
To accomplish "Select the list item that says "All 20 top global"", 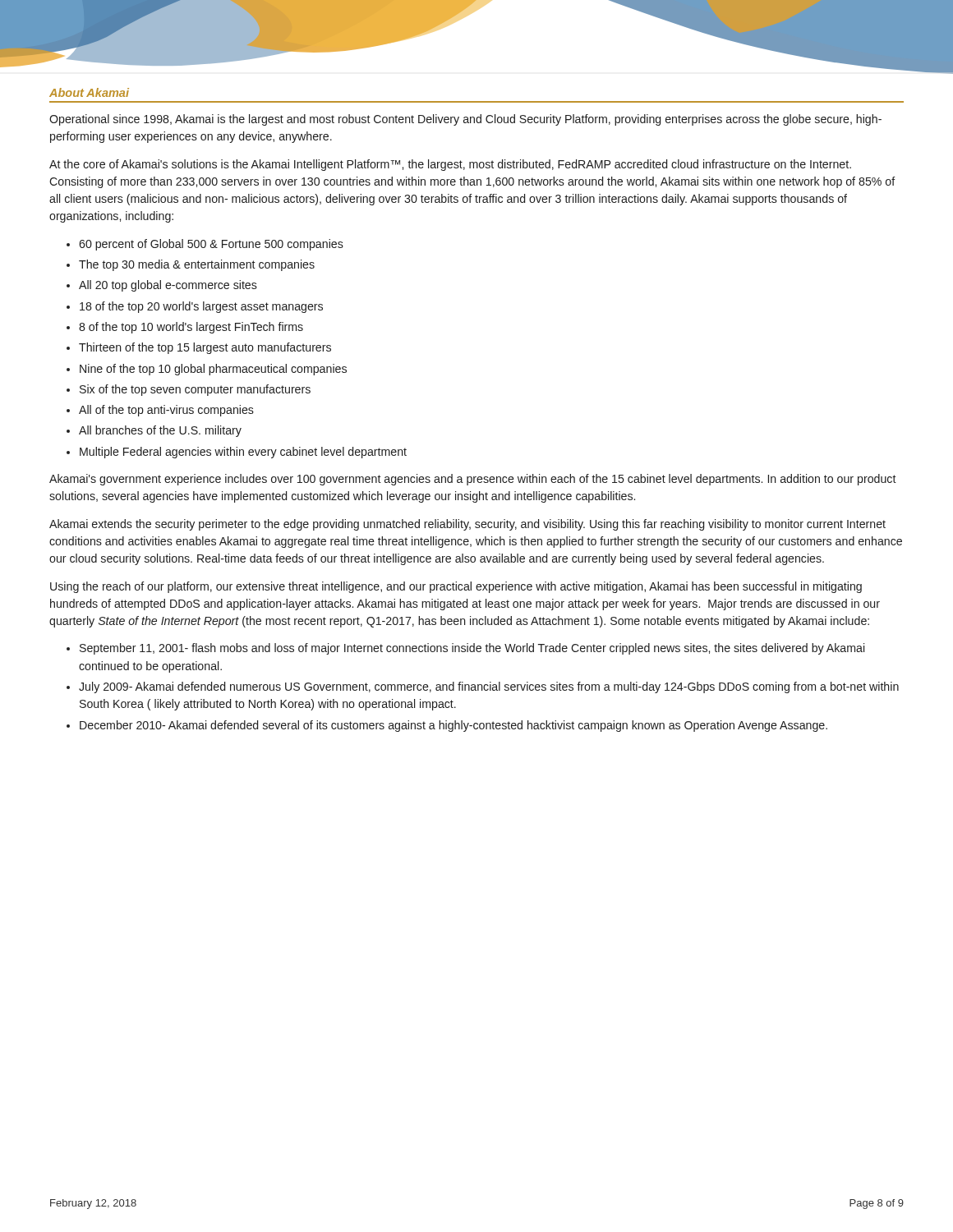I will pyautogui.click(x=168, y=286).
